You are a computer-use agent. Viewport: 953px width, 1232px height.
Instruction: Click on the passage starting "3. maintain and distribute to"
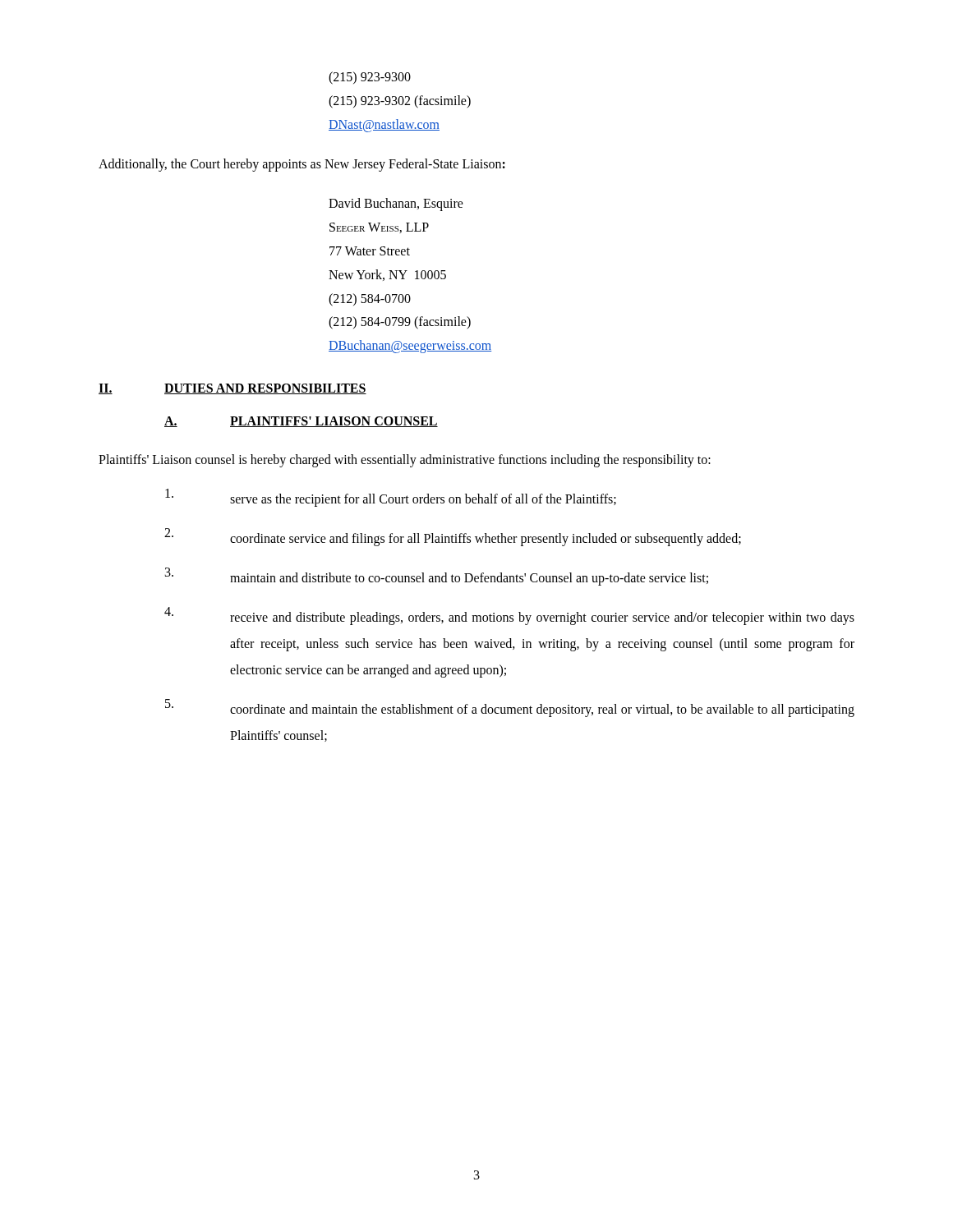coord(476,578)
